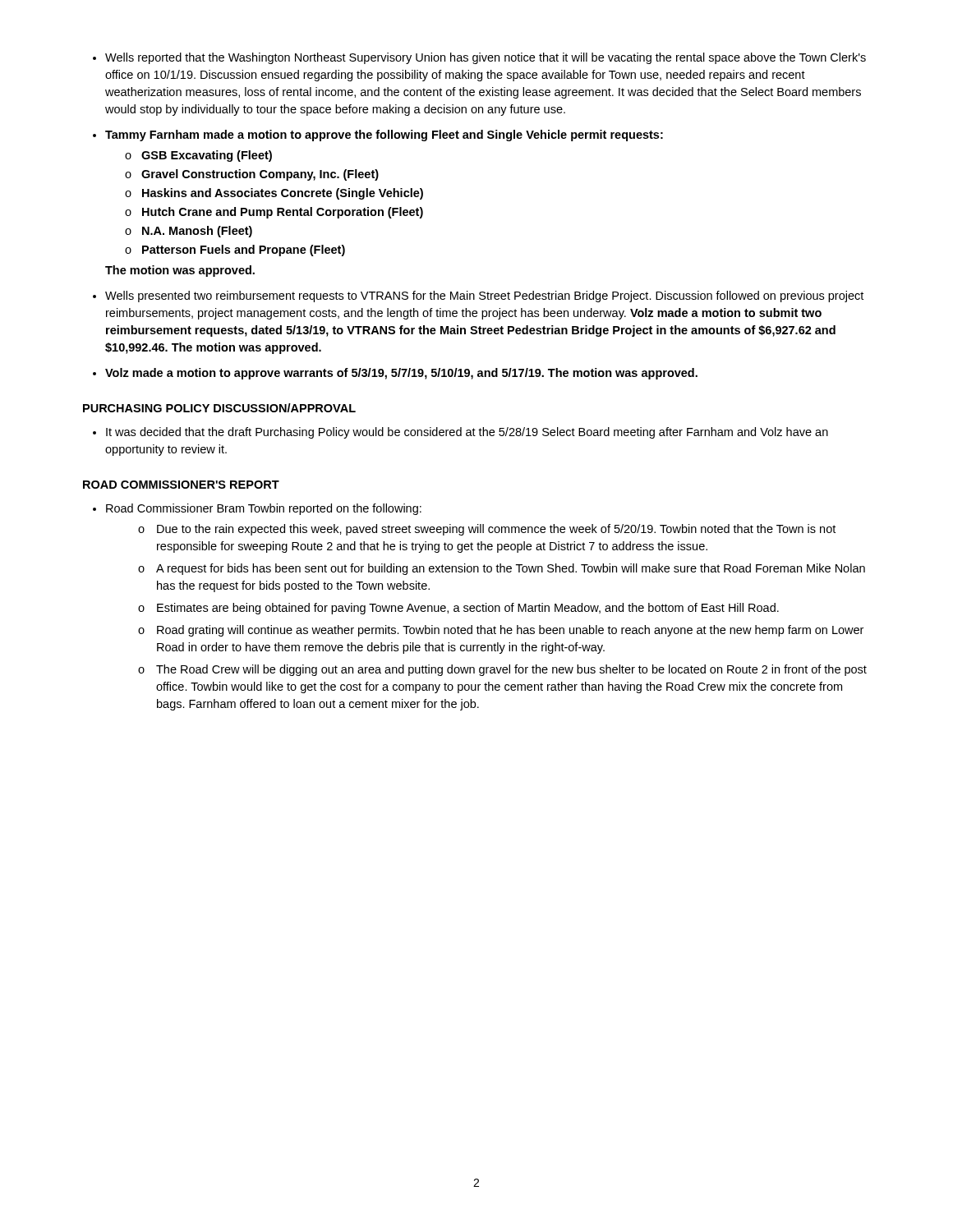Locate the list item that says "N.A. Manosh (Fleet)"
The image size is (953, 1232).
pos(197,231)
